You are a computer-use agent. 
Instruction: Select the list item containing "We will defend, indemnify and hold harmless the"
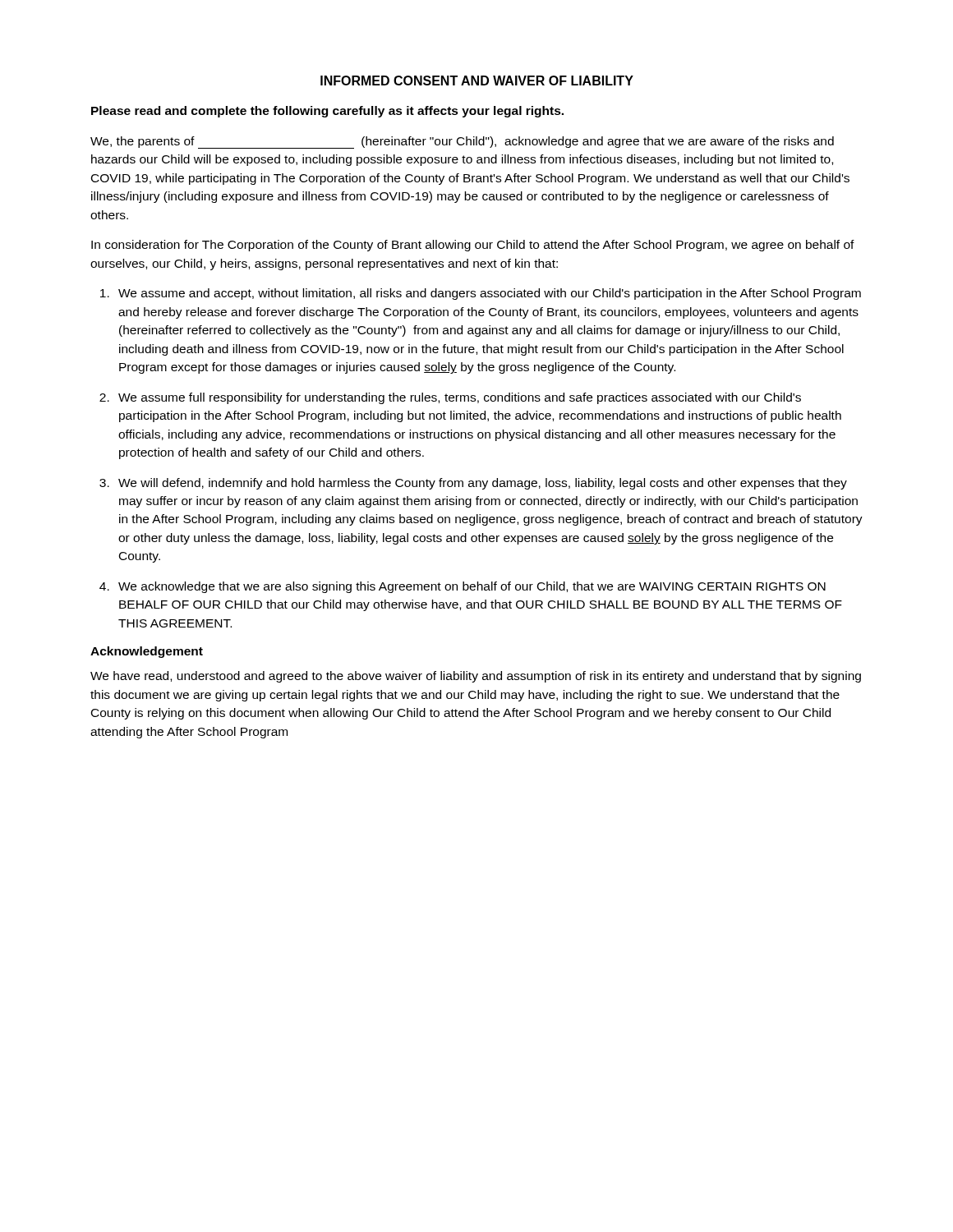[490, 519]
